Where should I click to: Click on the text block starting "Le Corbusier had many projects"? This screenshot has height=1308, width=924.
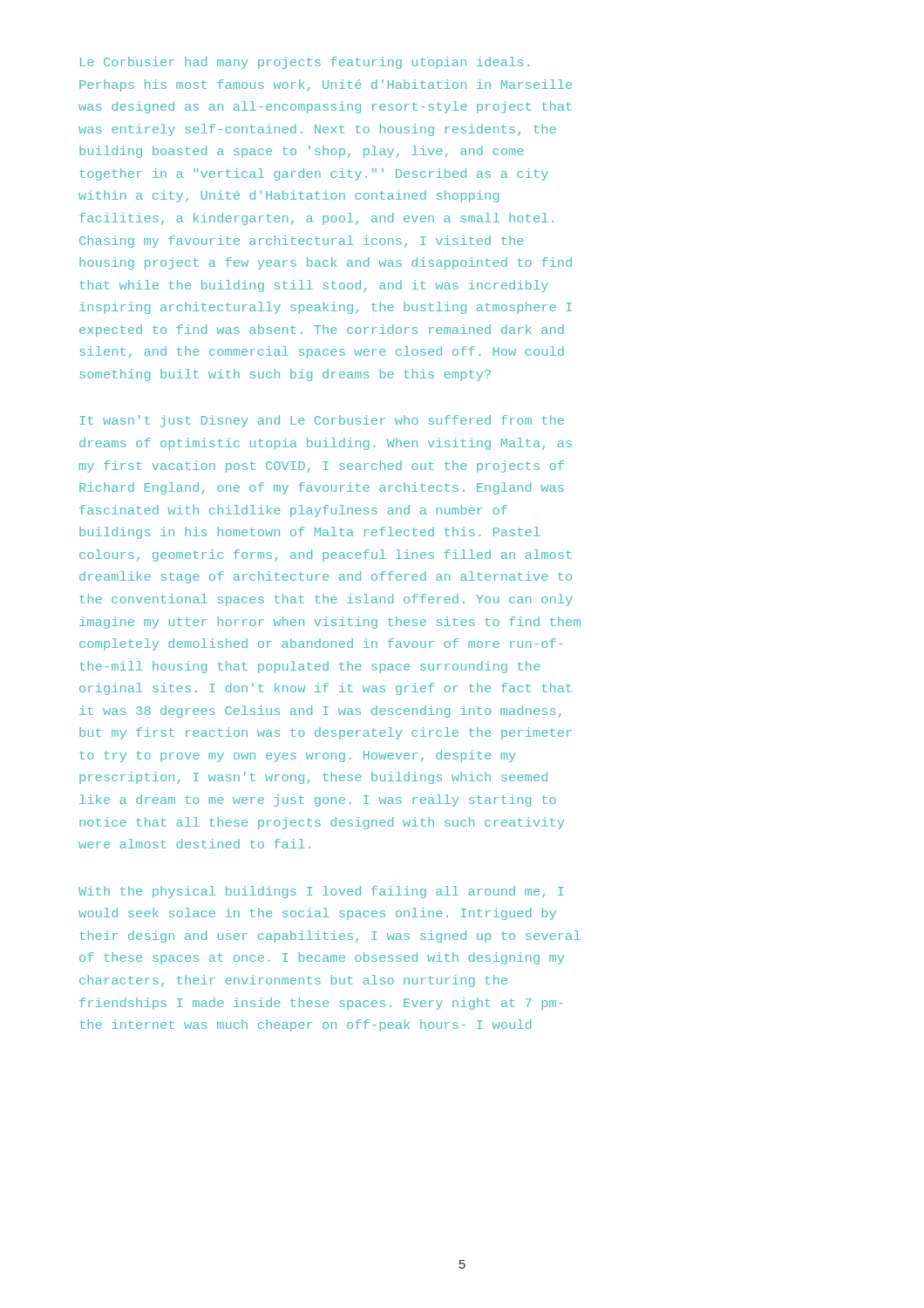click(x=326, y=219)
